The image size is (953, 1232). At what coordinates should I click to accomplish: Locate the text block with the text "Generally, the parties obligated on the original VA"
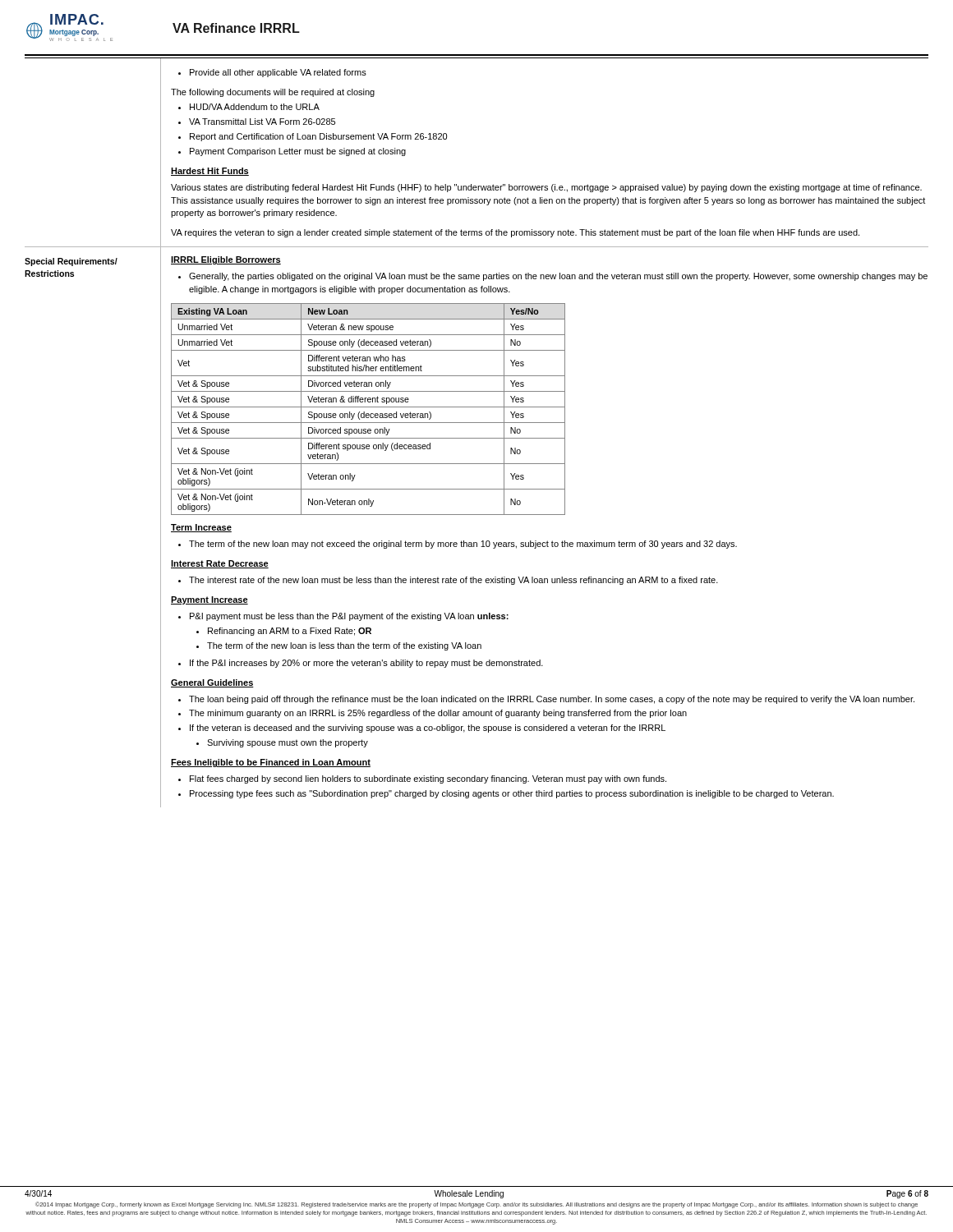point(550,284)
